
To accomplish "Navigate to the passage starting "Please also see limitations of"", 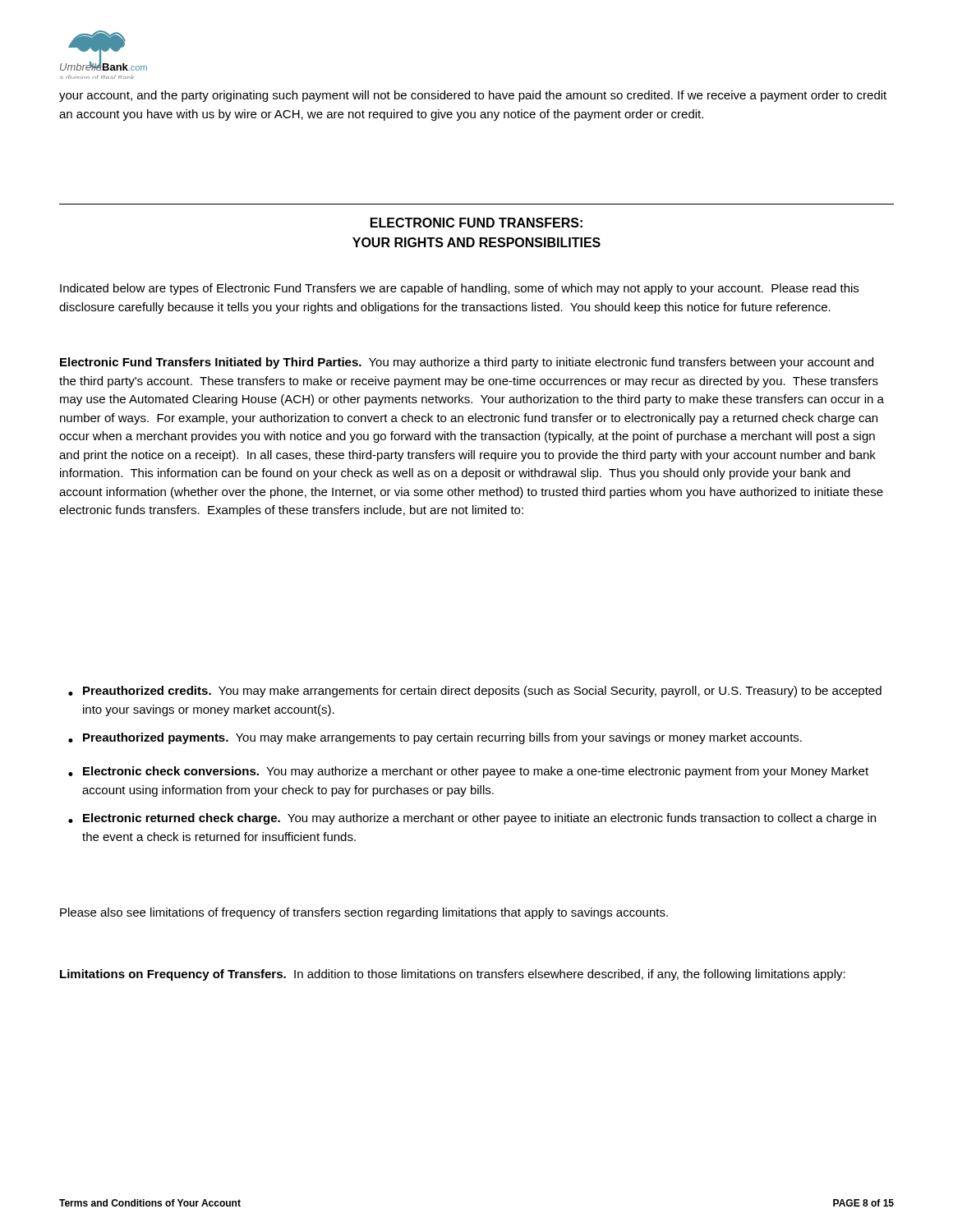I will pyautogui.click(x=364, y=912).
